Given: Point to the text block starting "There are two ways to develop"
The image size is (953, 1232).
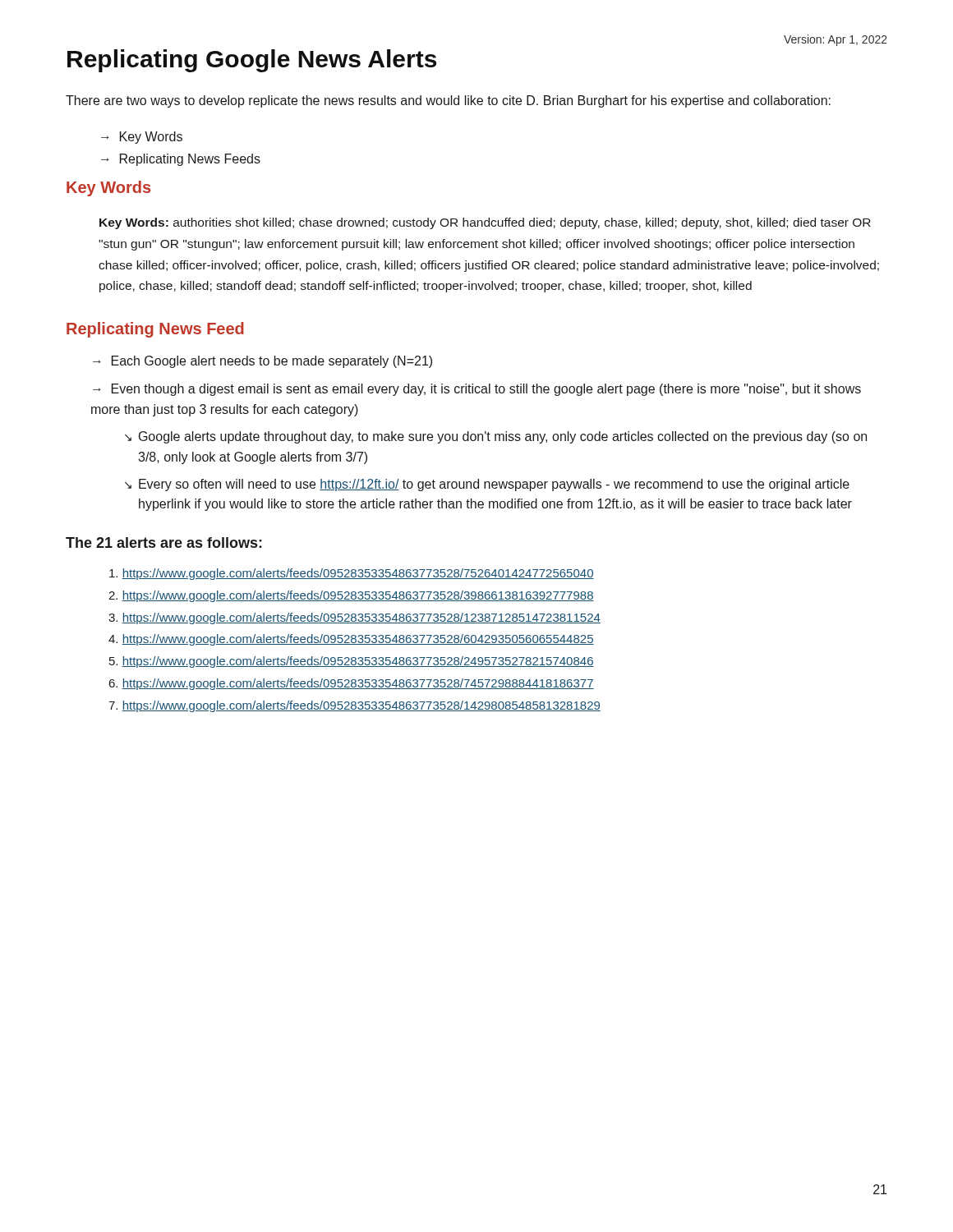Looking at the screenshot, I should [449, 101].
